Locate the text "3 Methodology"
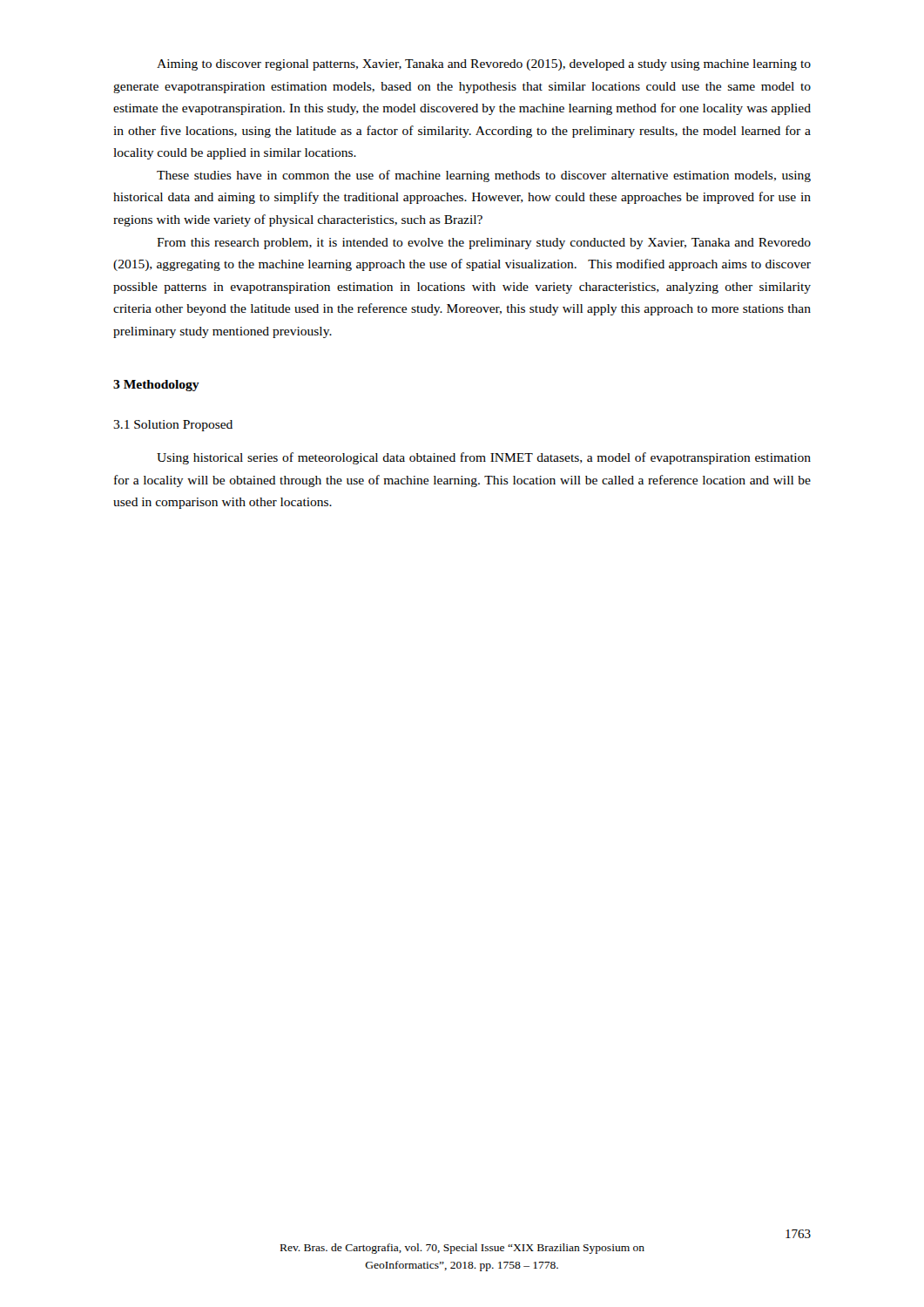Screen dimensions: 1307x924 pos(156,384)
